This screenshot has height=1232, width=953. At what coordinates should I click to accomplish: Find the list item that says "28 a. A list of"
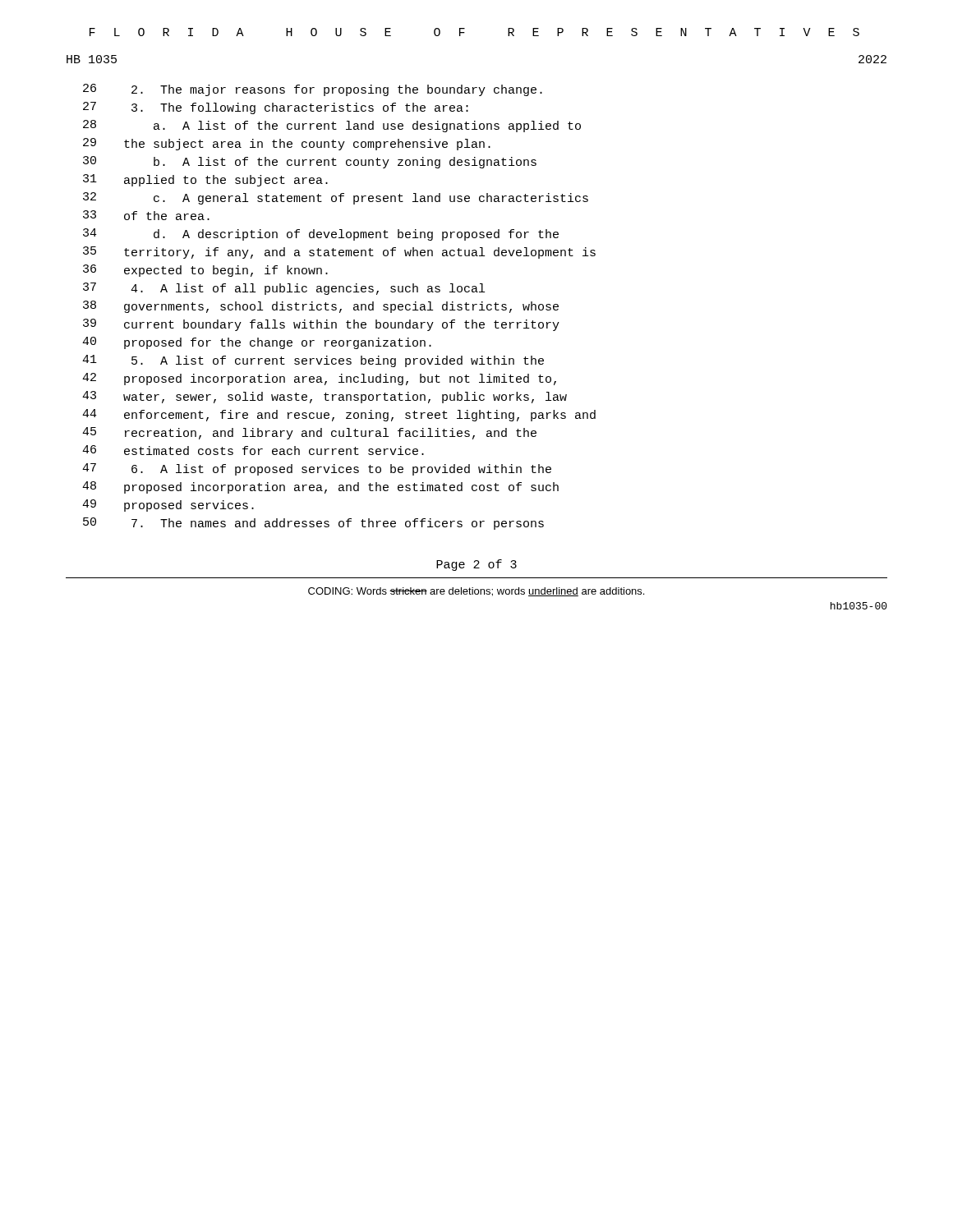[476, 136]
